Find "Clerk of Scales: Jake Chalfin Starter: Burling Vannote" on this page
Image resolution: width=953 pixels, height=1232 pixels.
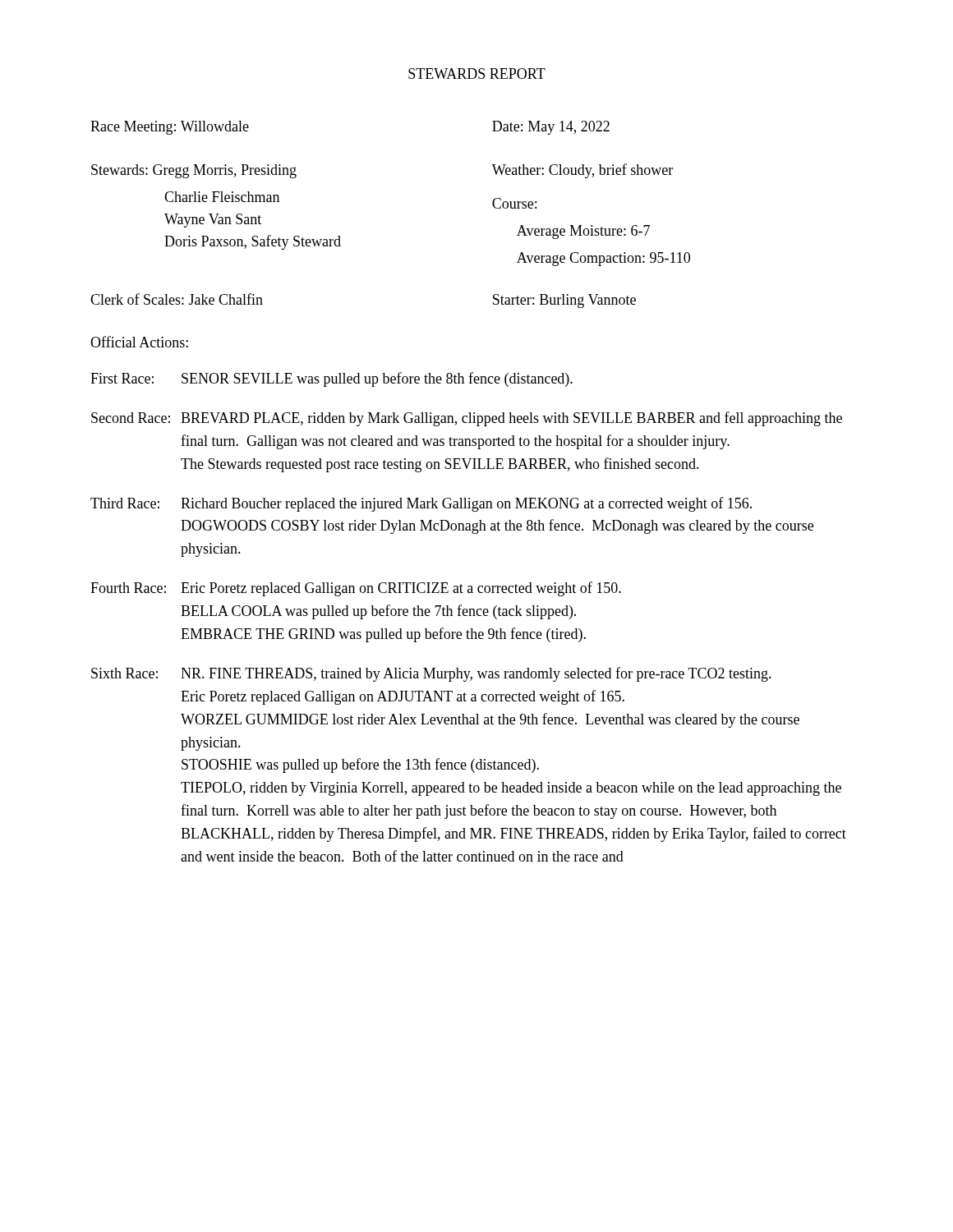(183, 299)
